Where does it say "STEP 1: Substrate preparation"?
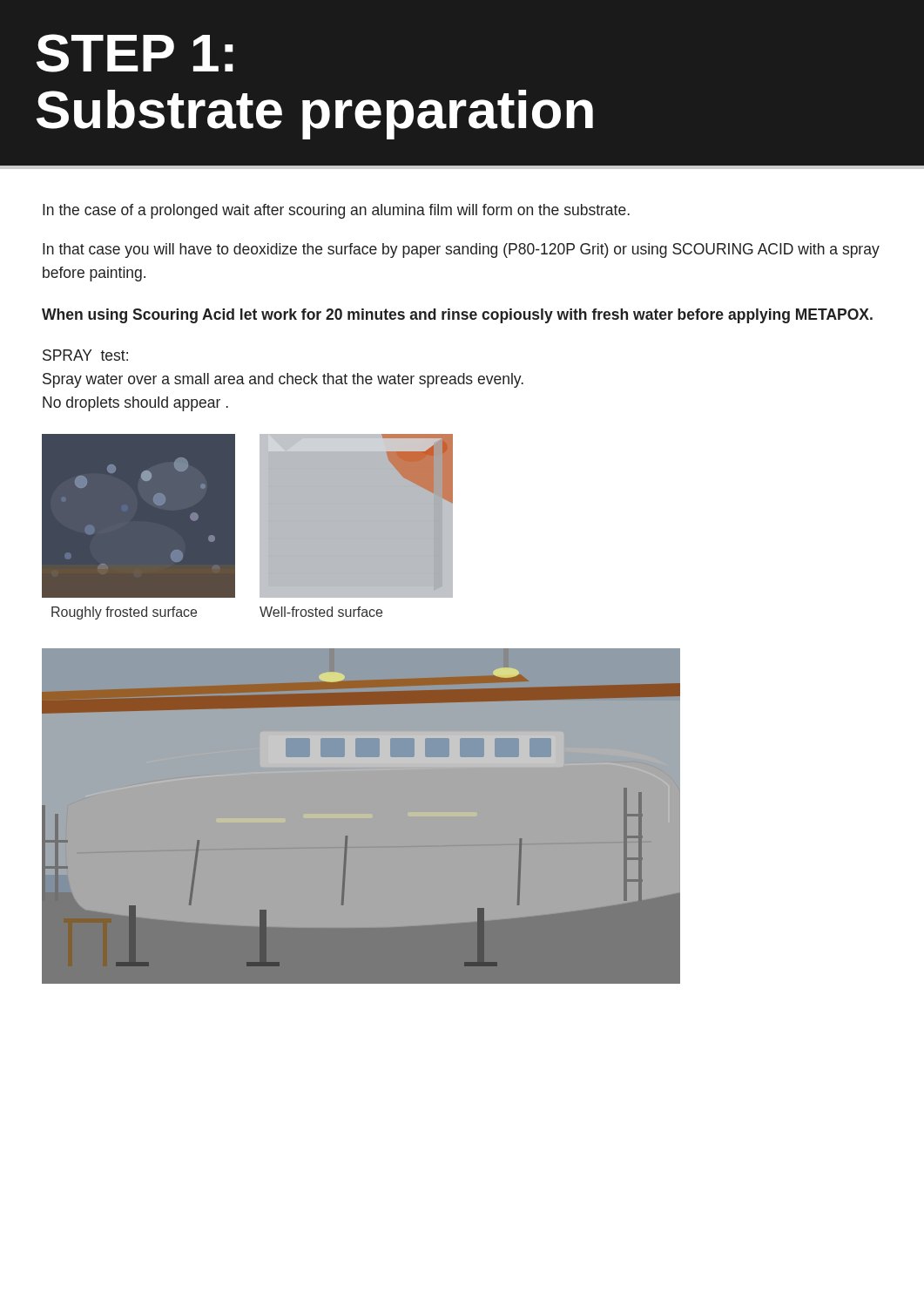The height and width of the screenshot is (1307, 924). (x=462, y=81)
